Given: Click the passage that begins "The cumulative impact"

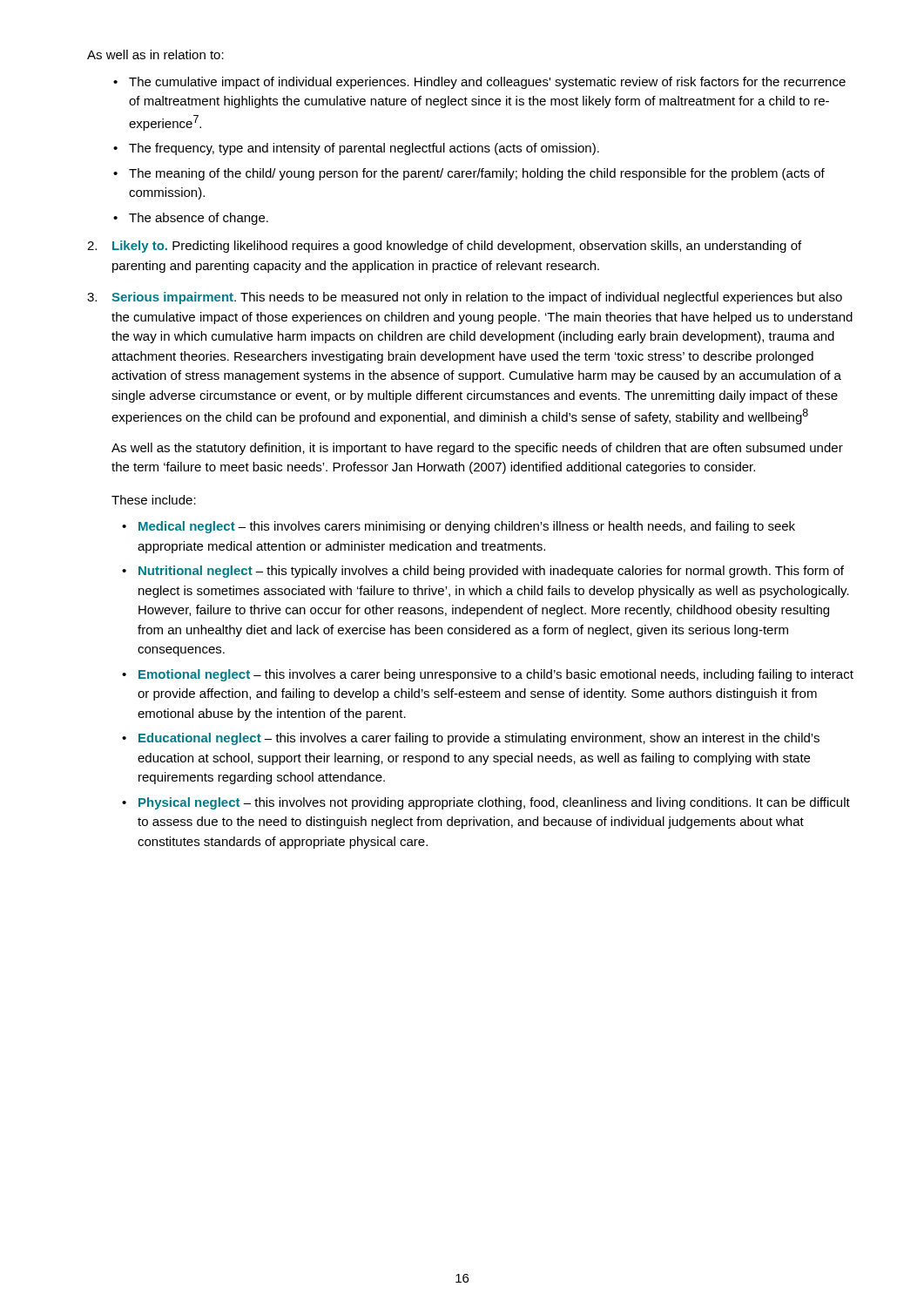Looking at the screenshot, I should click(x=487, y=102).
